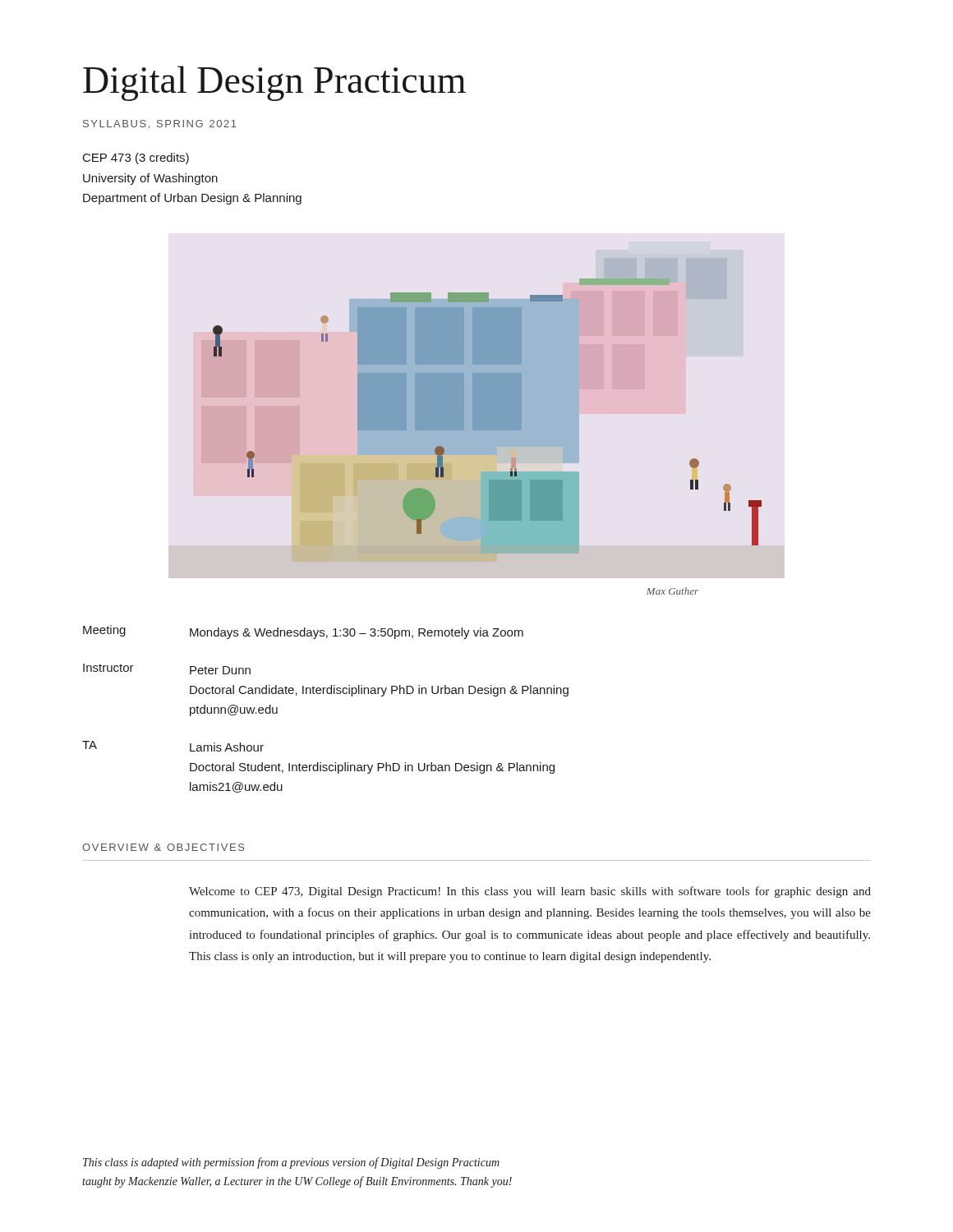Image resolution: width=953 pixels, height=1232 pixels.
Task: Find the section header that says "SYLLABUS, SPRING 2021"
Action: point(160,124)
